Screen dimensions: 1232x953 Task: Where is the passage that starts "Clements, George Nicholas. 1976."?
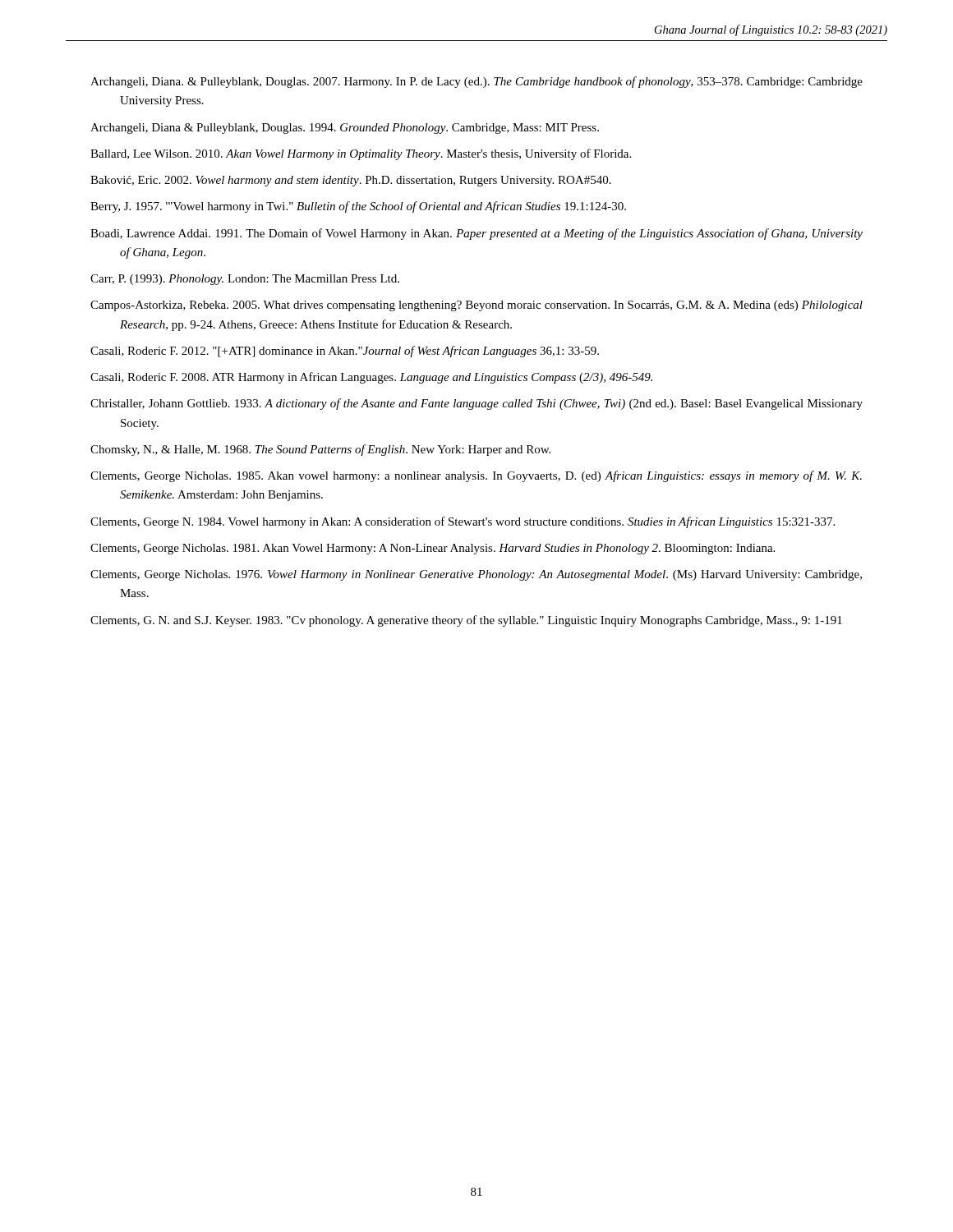pyautogui.click(x=476, y=584)
